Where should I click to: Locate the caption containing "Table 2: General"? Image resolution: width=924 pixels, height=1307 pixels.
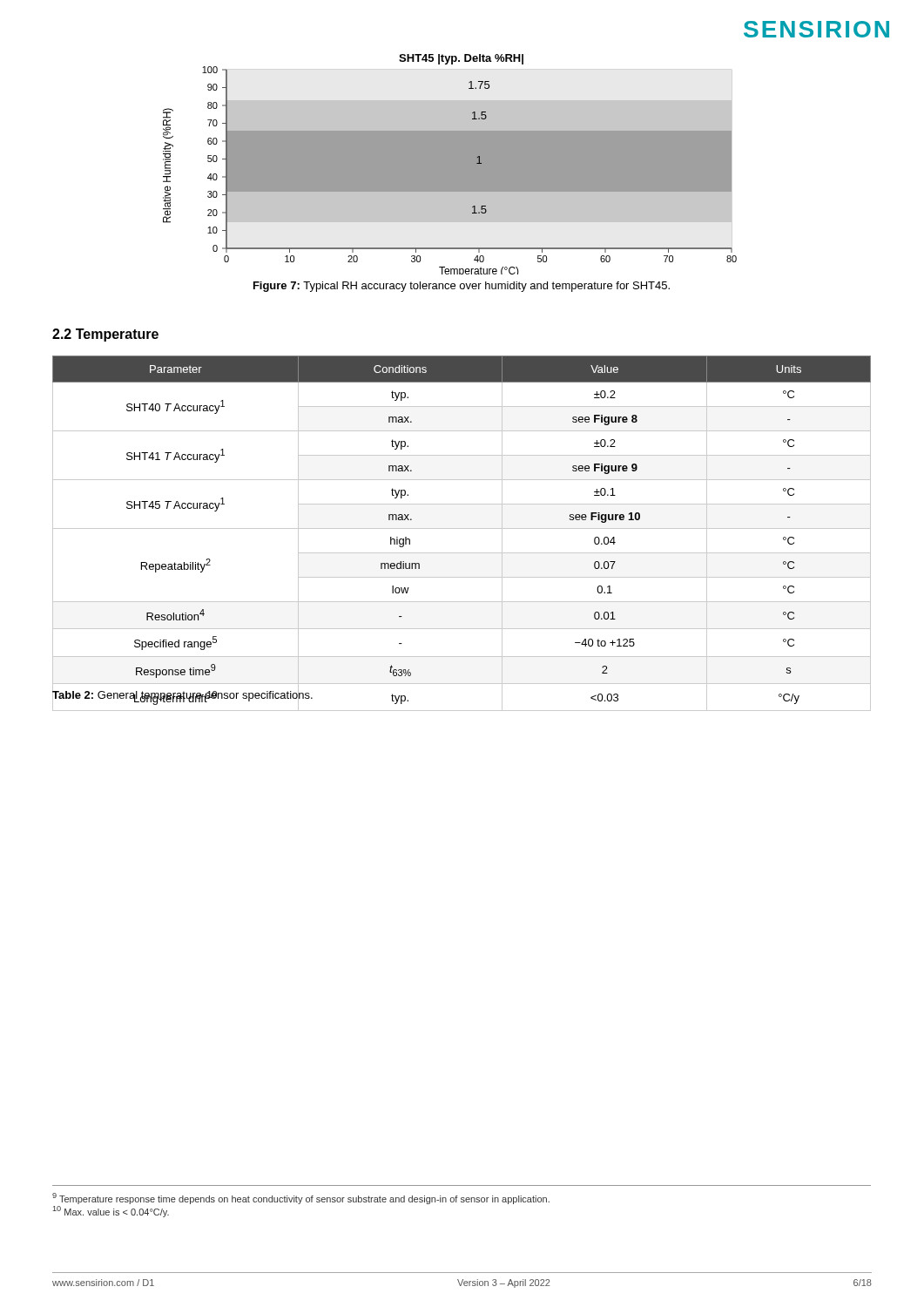click(183, 695)
